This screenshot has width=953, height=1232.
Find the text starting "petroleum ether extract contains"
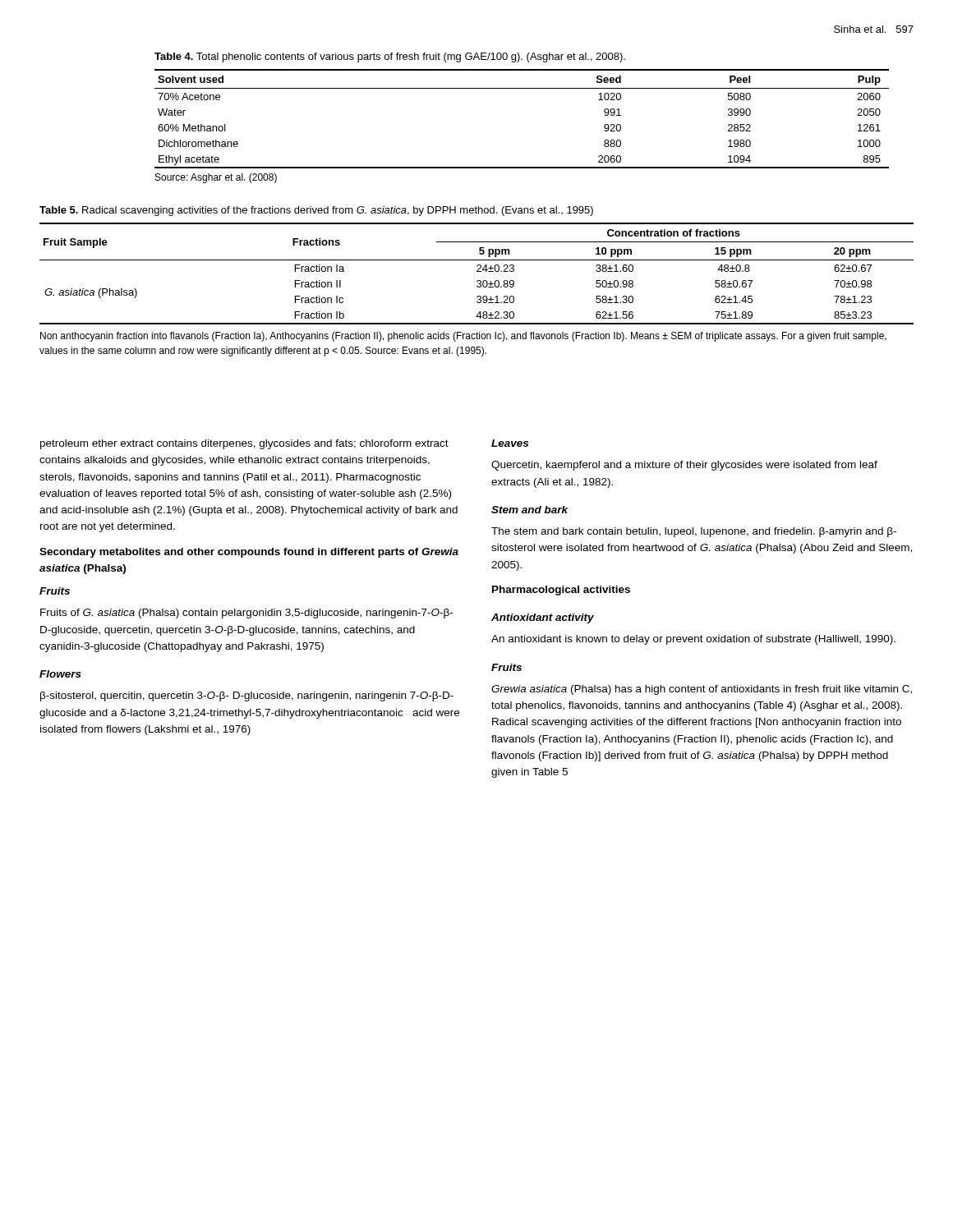point(251,485)
